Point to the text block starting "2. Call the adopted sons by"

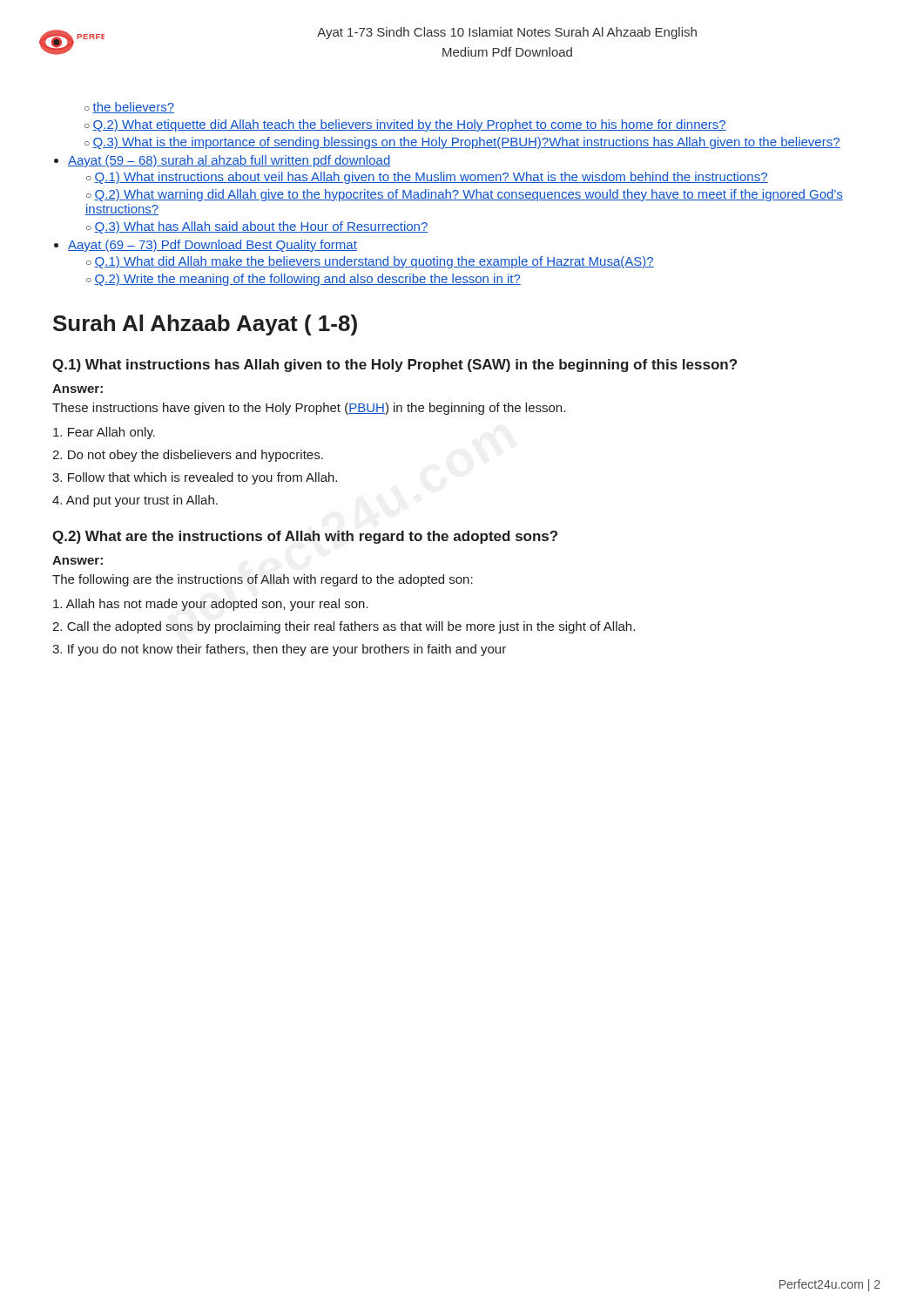click(x=344, y=626)
